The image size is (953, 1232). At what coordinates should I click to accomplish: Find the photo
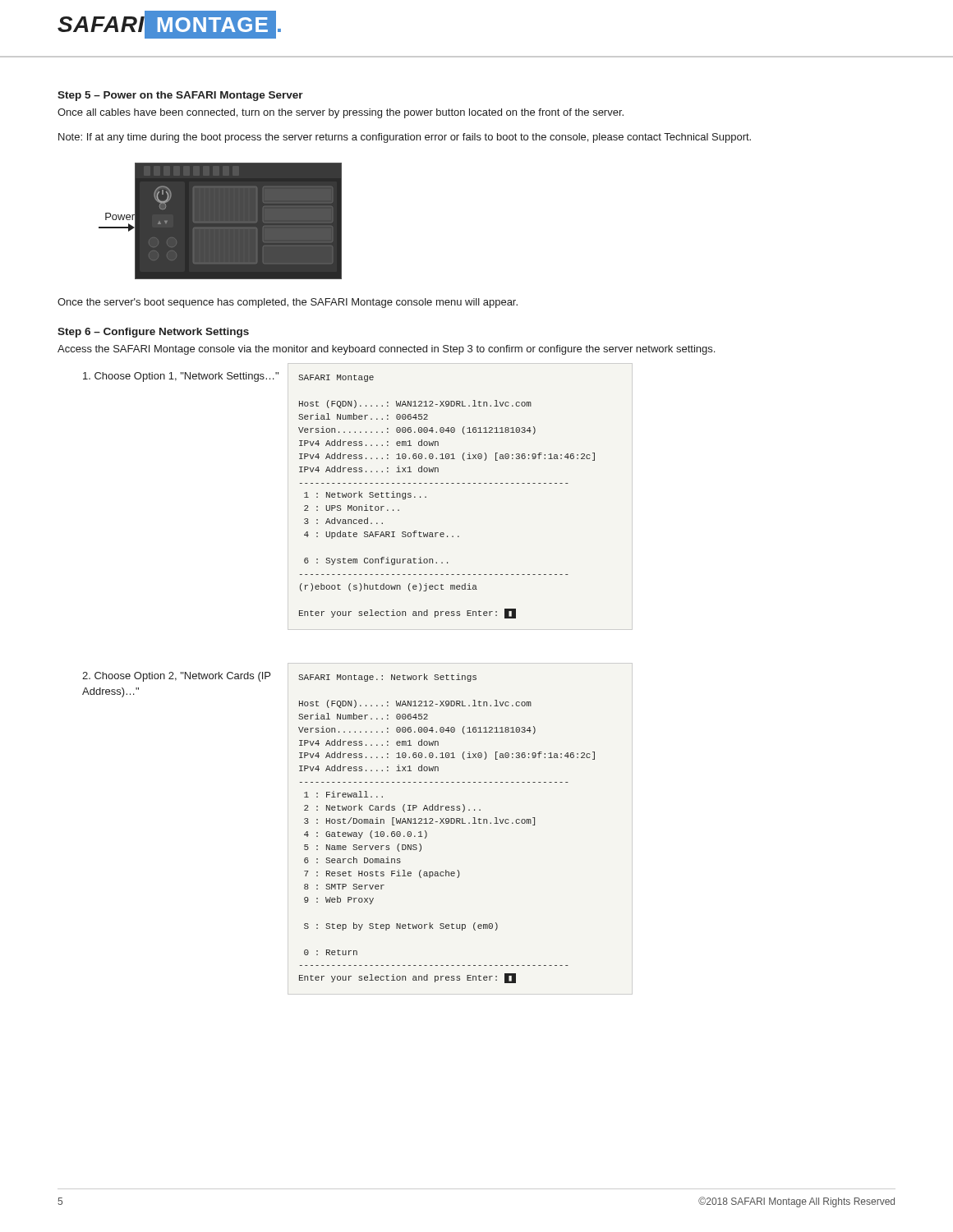[497, 221]
